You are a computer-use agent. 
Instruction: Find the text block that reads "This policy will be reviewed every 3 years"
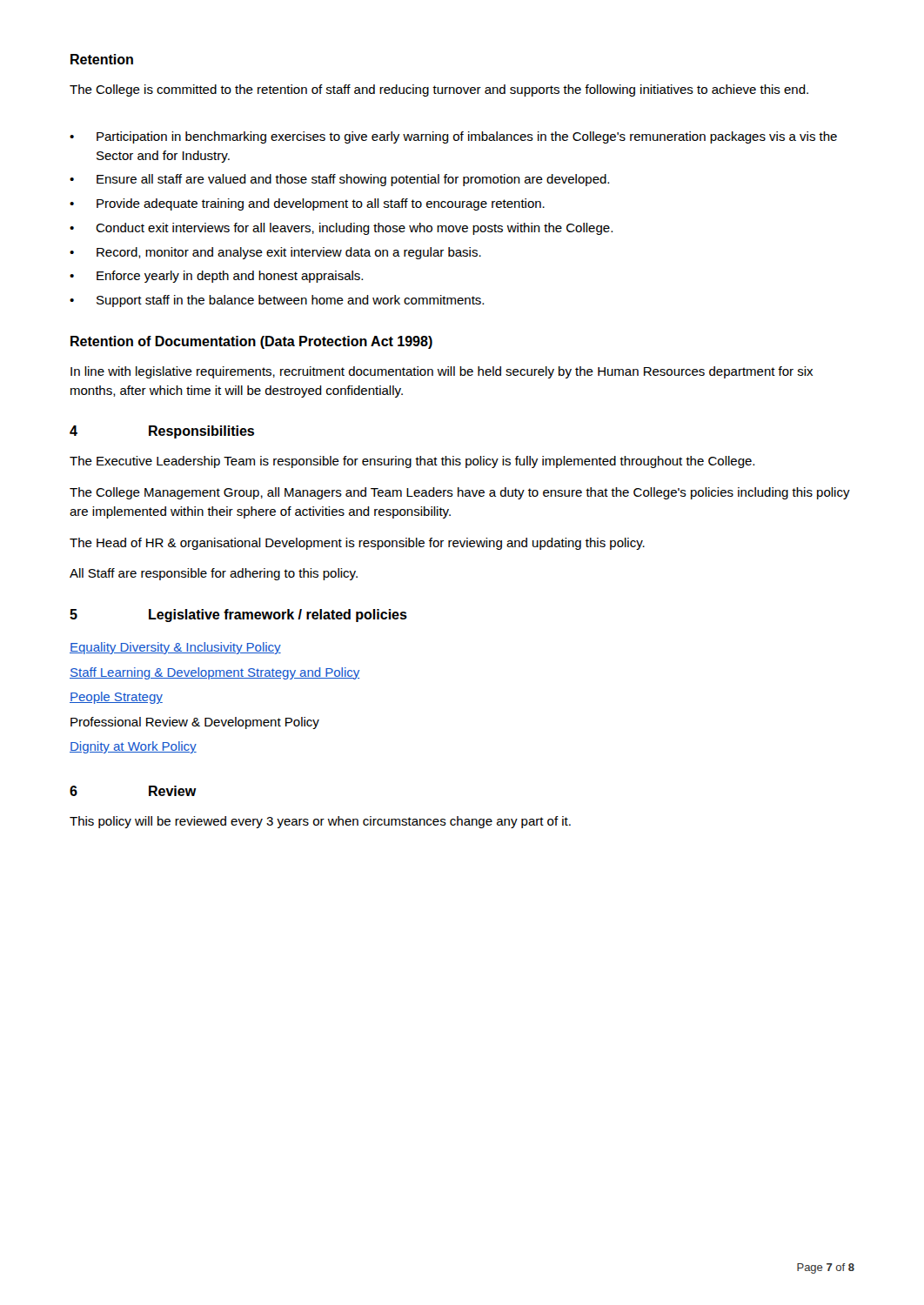point(462,821)
